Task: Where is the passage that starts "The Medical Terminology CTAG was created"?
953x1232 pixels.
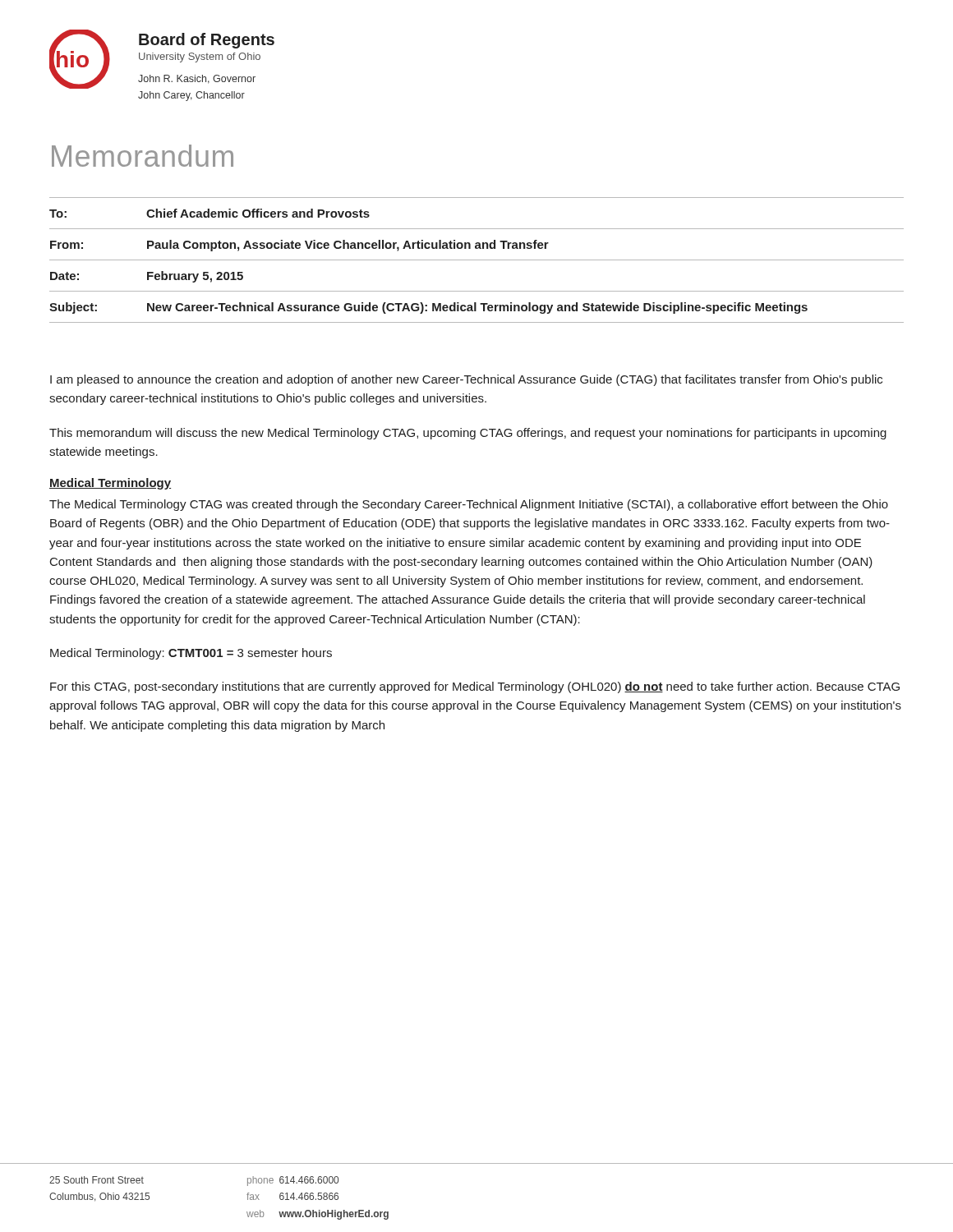Action: coord(469,561)
